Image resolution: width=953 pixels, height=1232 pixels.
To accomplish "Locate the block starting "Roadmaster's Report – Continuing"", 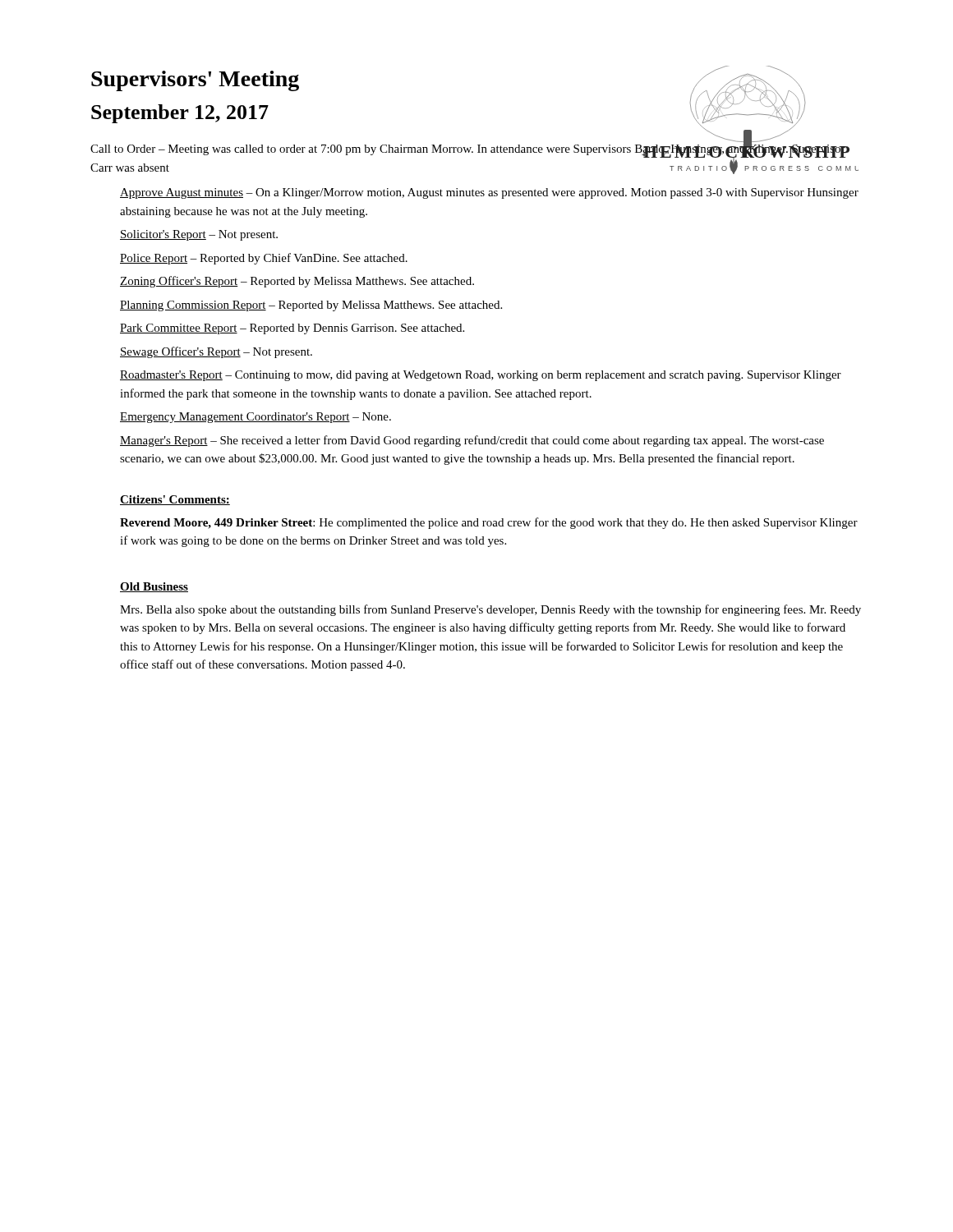I will click(x=480, y=384).
